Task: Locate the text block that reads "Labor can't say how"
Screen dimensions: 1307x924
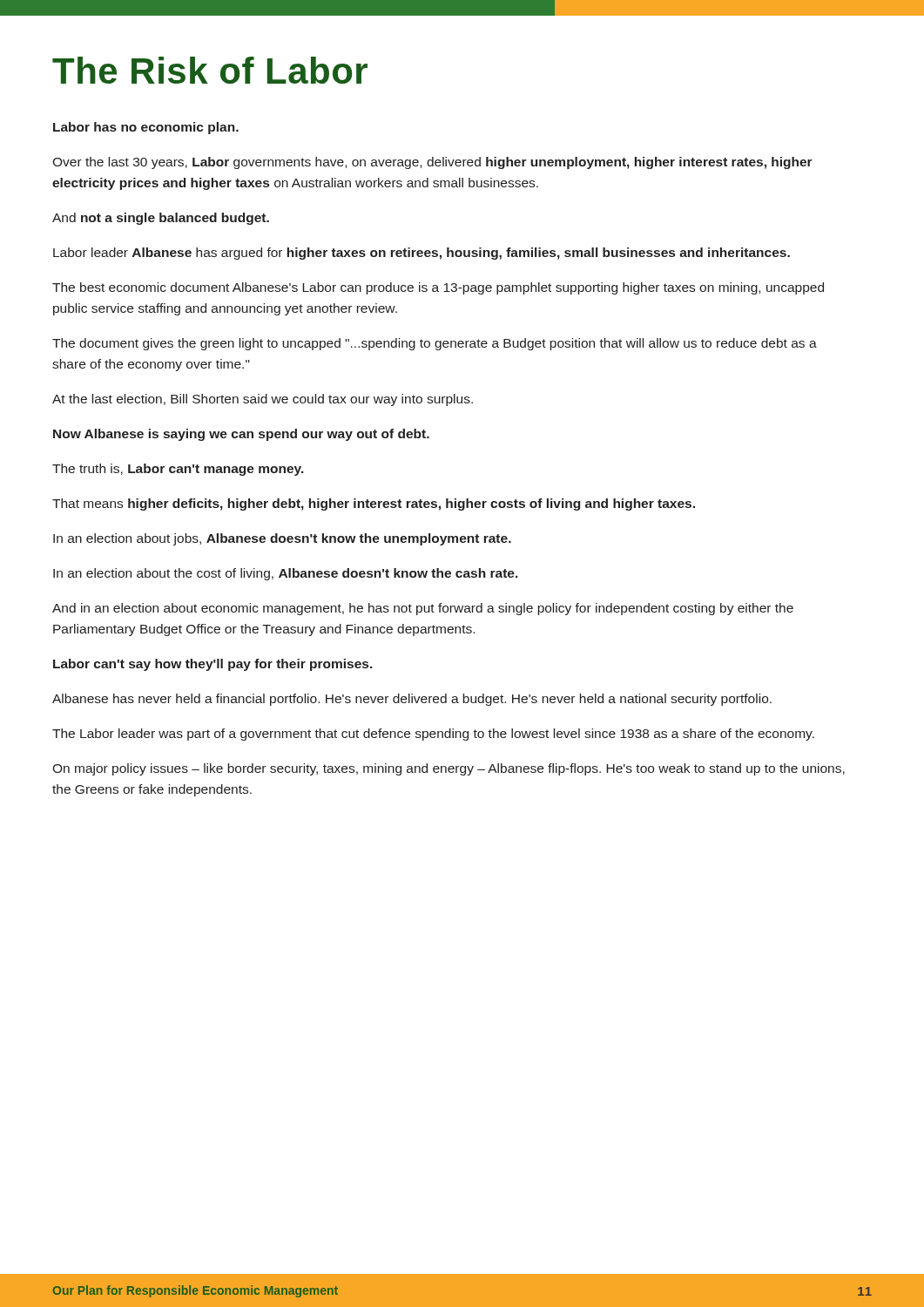Action: coord(213,664)
